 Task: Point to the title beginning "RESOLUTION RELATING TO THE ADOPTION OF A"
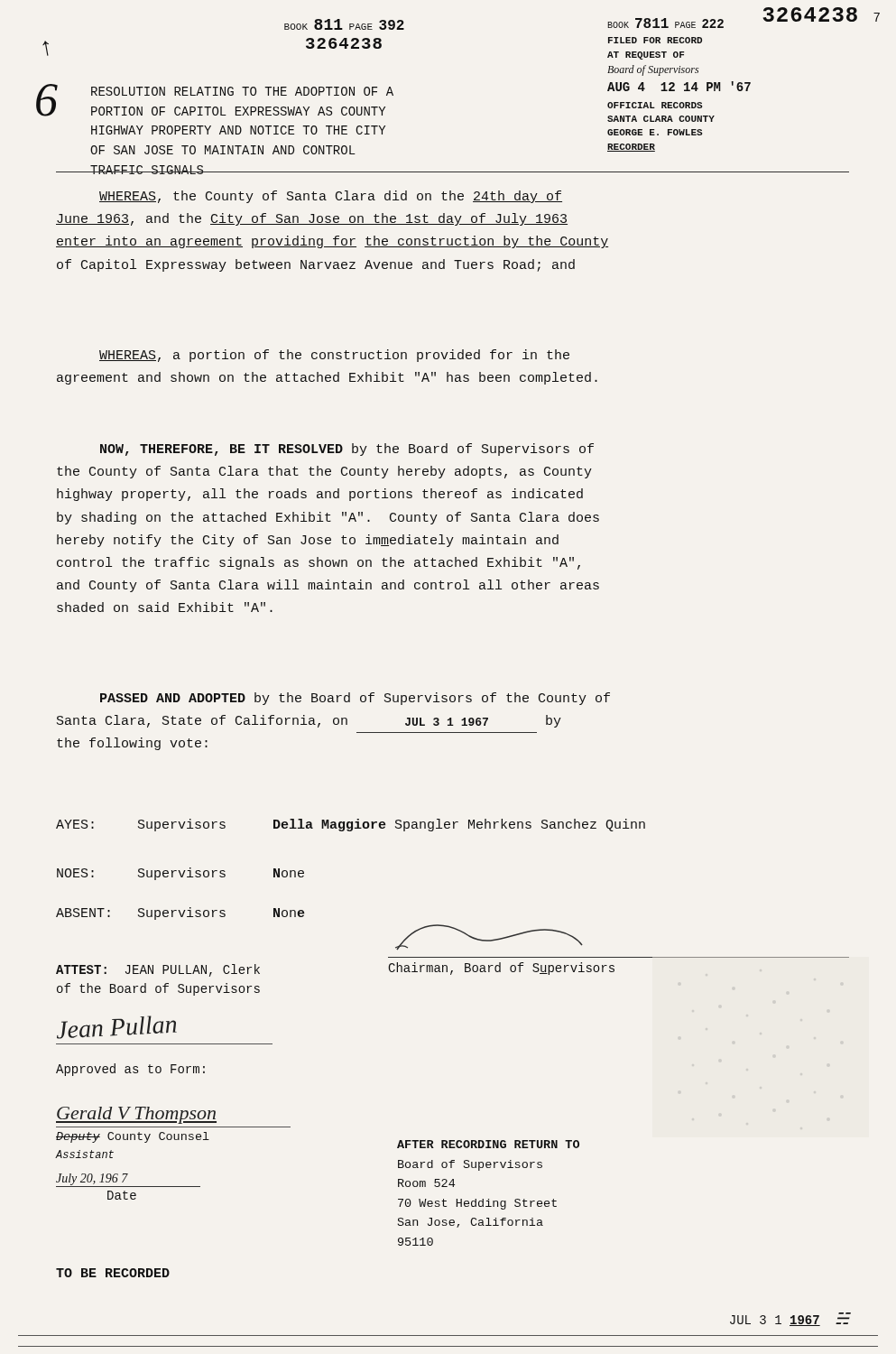(242, 131)
